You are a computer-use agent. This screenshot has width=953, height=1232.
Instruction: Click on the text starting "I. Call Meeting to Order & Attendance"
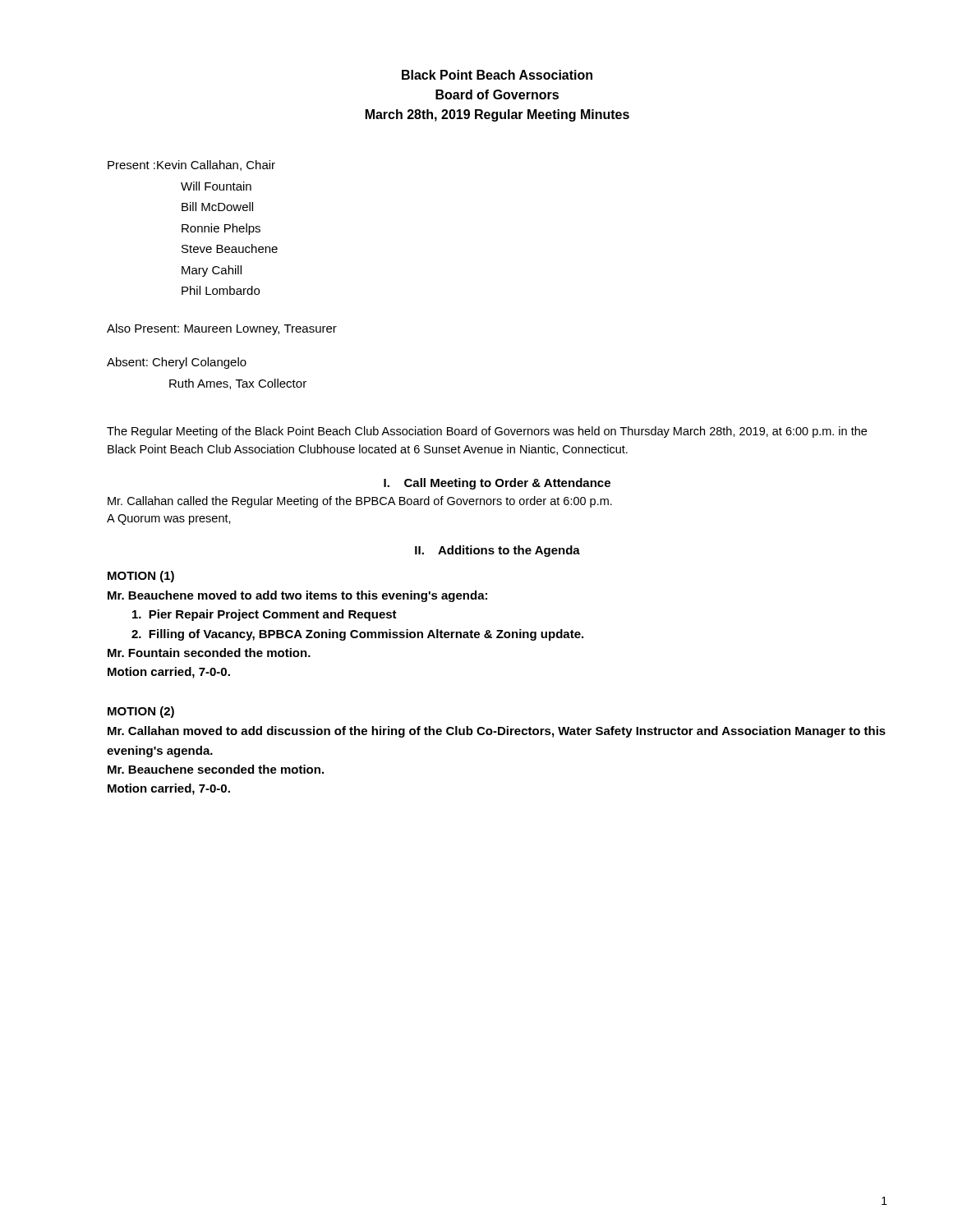coord(497,482)
